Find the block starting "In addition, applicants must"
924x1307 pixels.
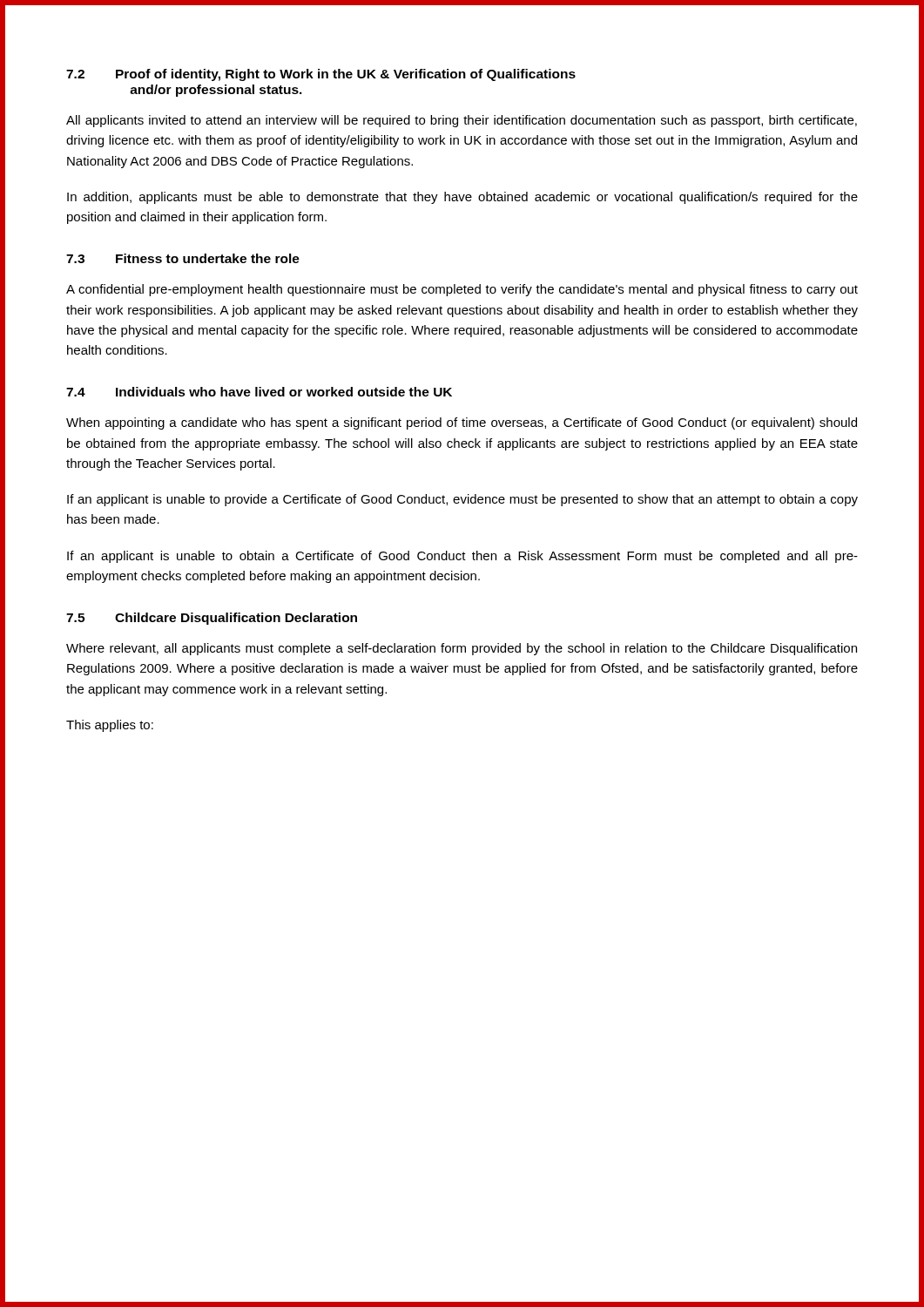462,206
